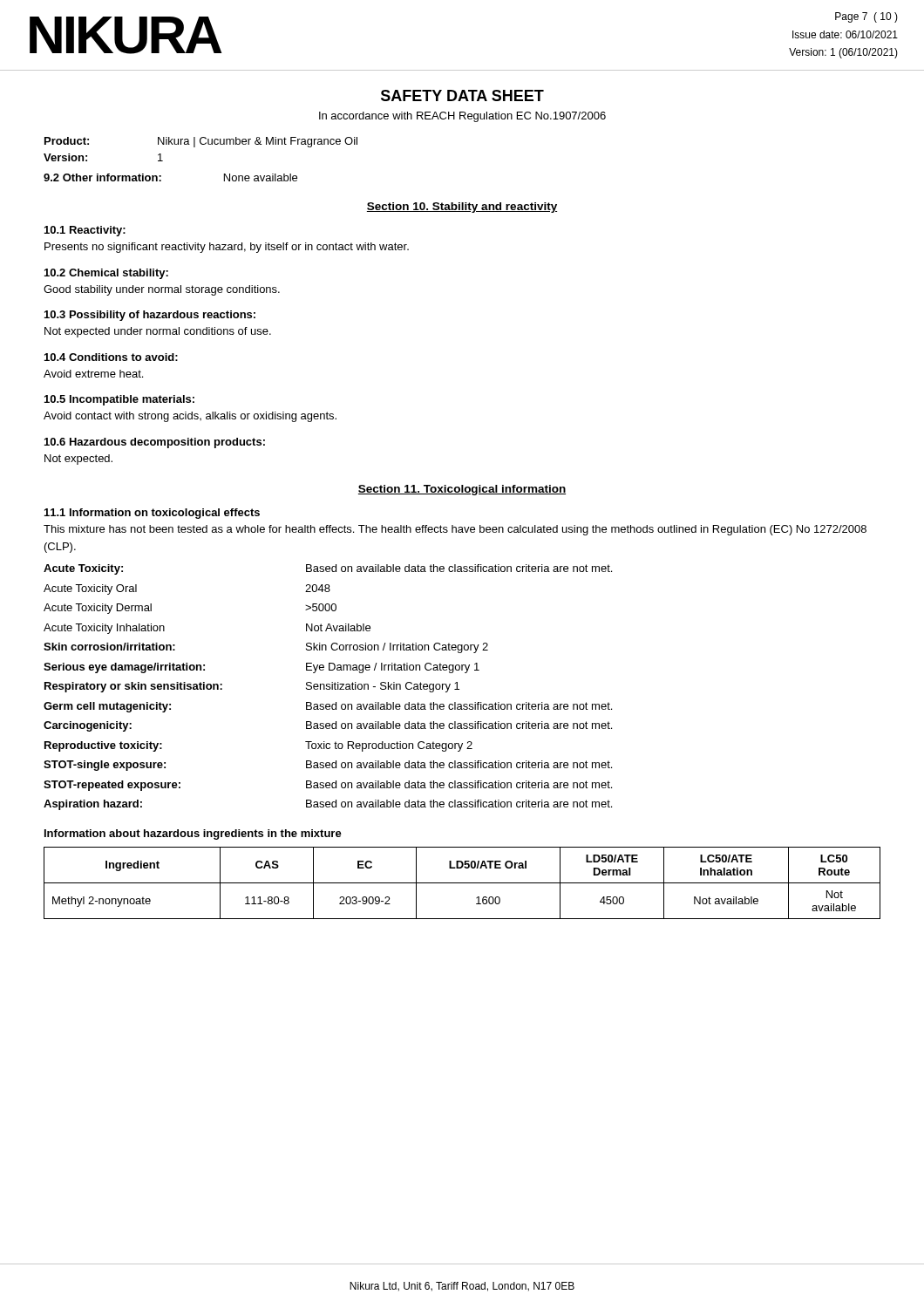This screenshot has width=924, height=1308.
Task: Find the text that reads "Version: 1"
Action: click(x=64, y=157)
